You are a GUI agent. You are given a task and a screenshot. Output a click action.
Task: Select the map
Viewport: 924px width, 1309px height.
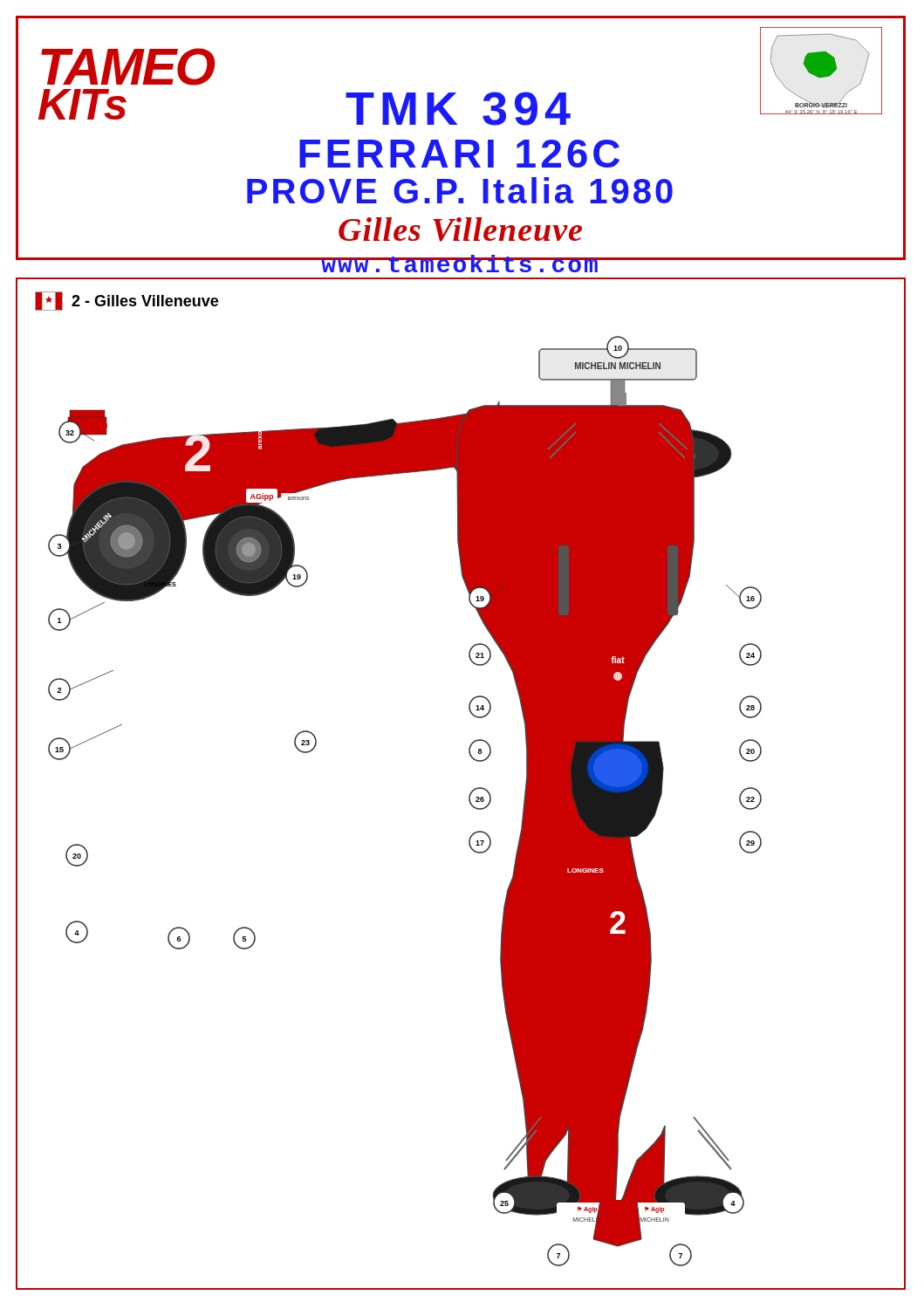pos(821,71)
